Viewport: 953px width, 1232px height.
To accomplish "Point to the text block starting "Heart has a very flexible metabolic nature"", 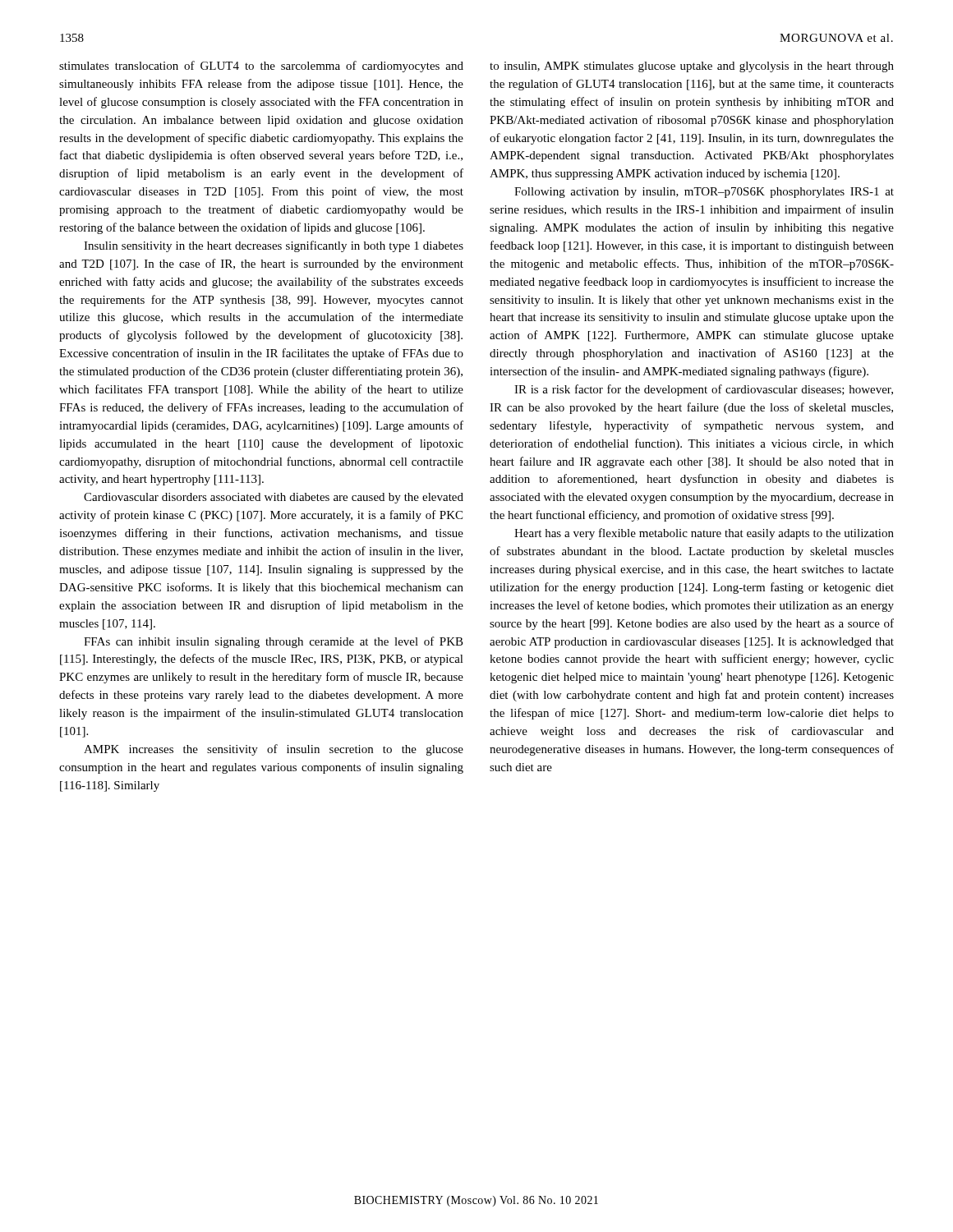I will 692,651.
